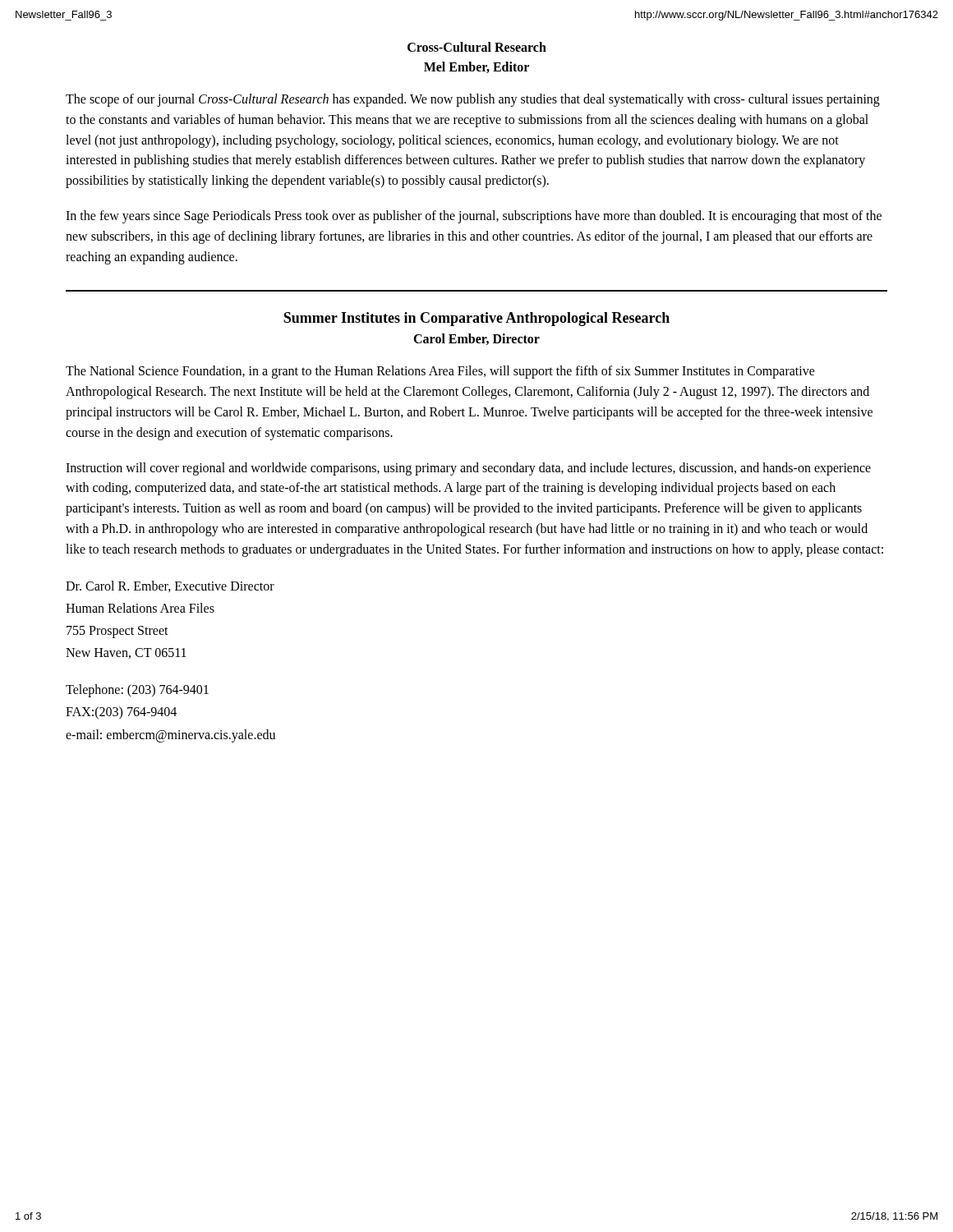The height and width of the screenshot is (1232, 953).
Task: Navigate to the region starting "In the few years since Sage Periodicals Press"
Action: (474, 236)
